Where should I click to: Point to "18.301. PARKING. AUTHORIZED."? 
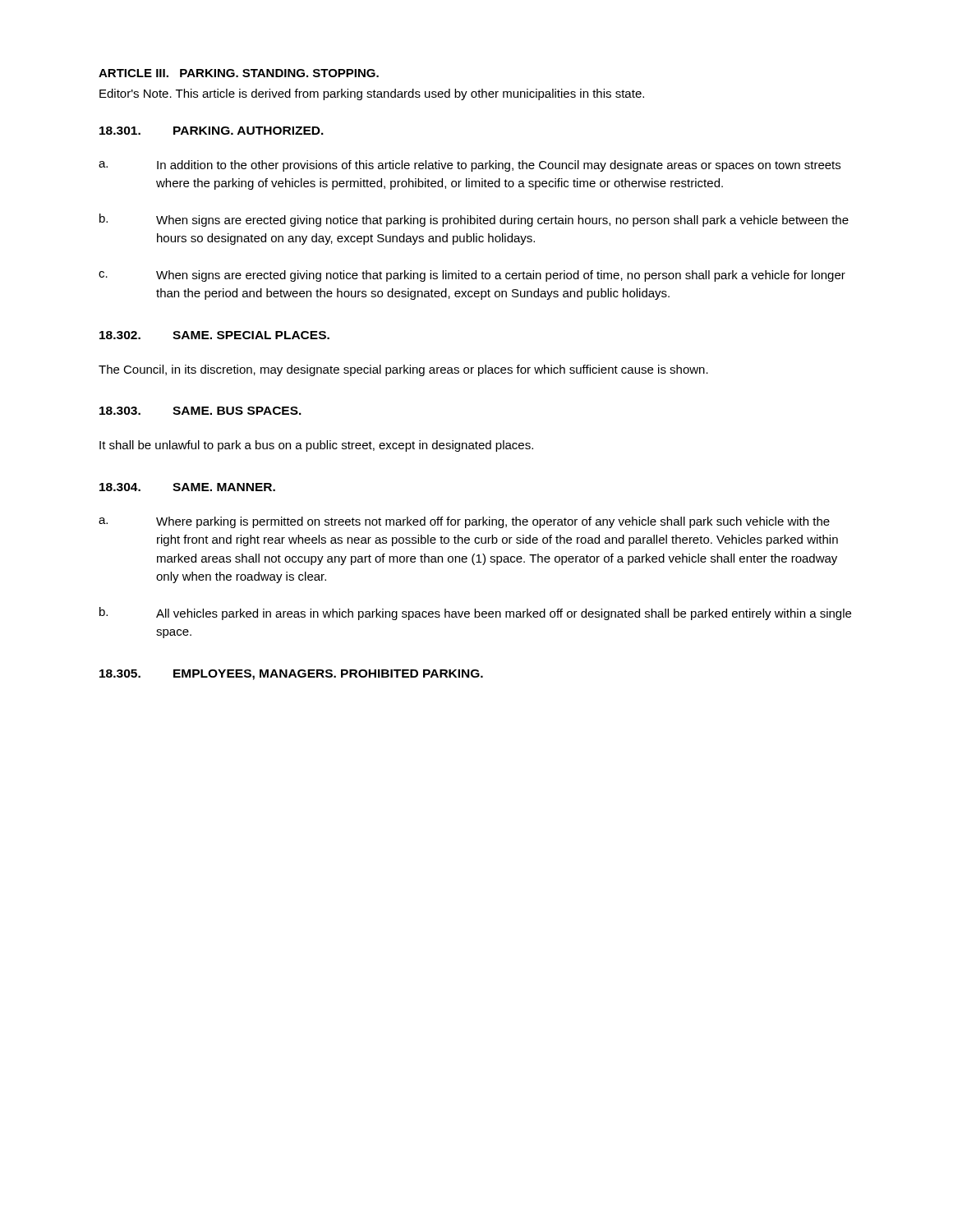coord(211,130)
